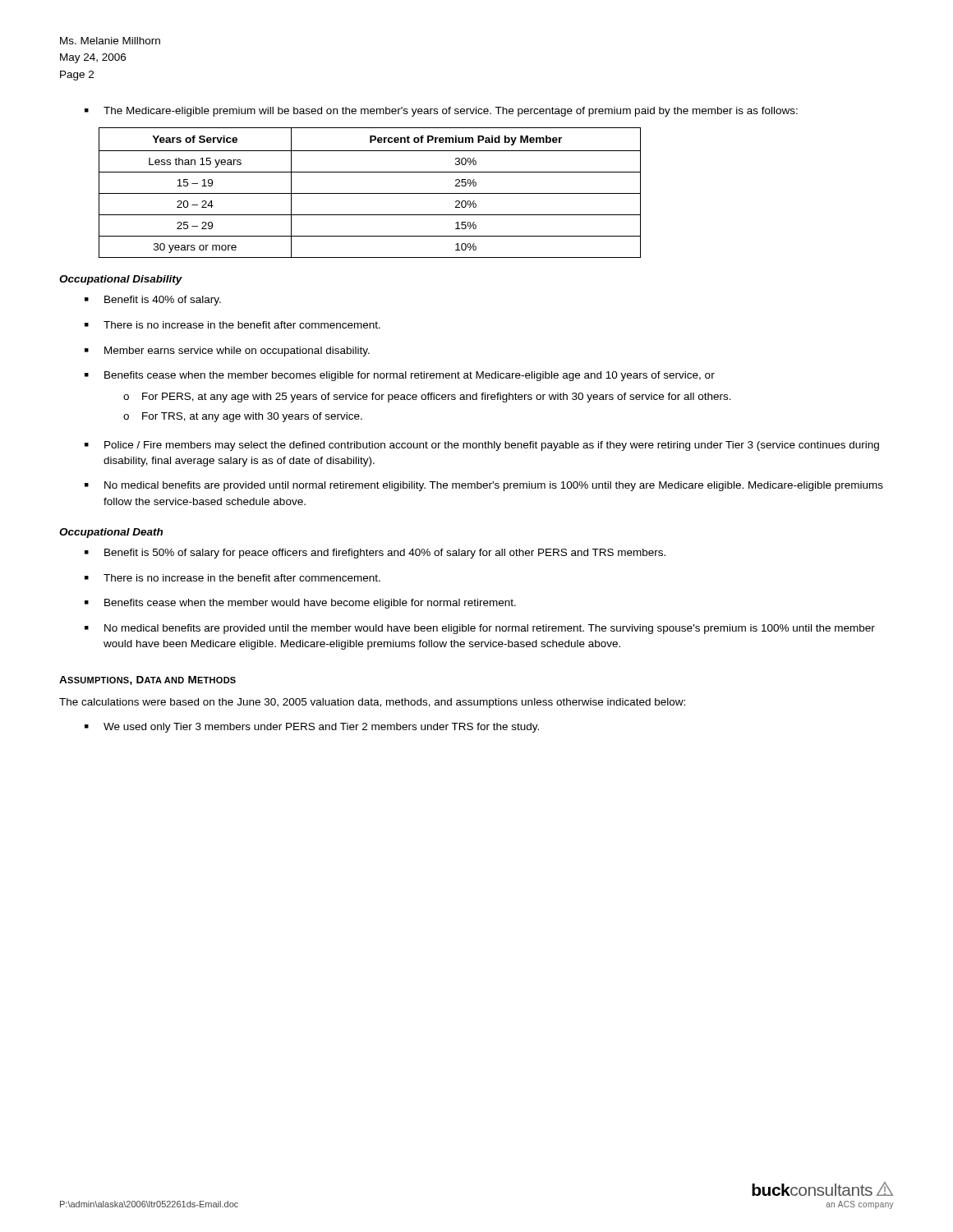Find the list item that reads "▪ Benefit is 40% of salary."
Viewport: 953px width, 1232px height.
pyautogui.click(x=153, y=301)
